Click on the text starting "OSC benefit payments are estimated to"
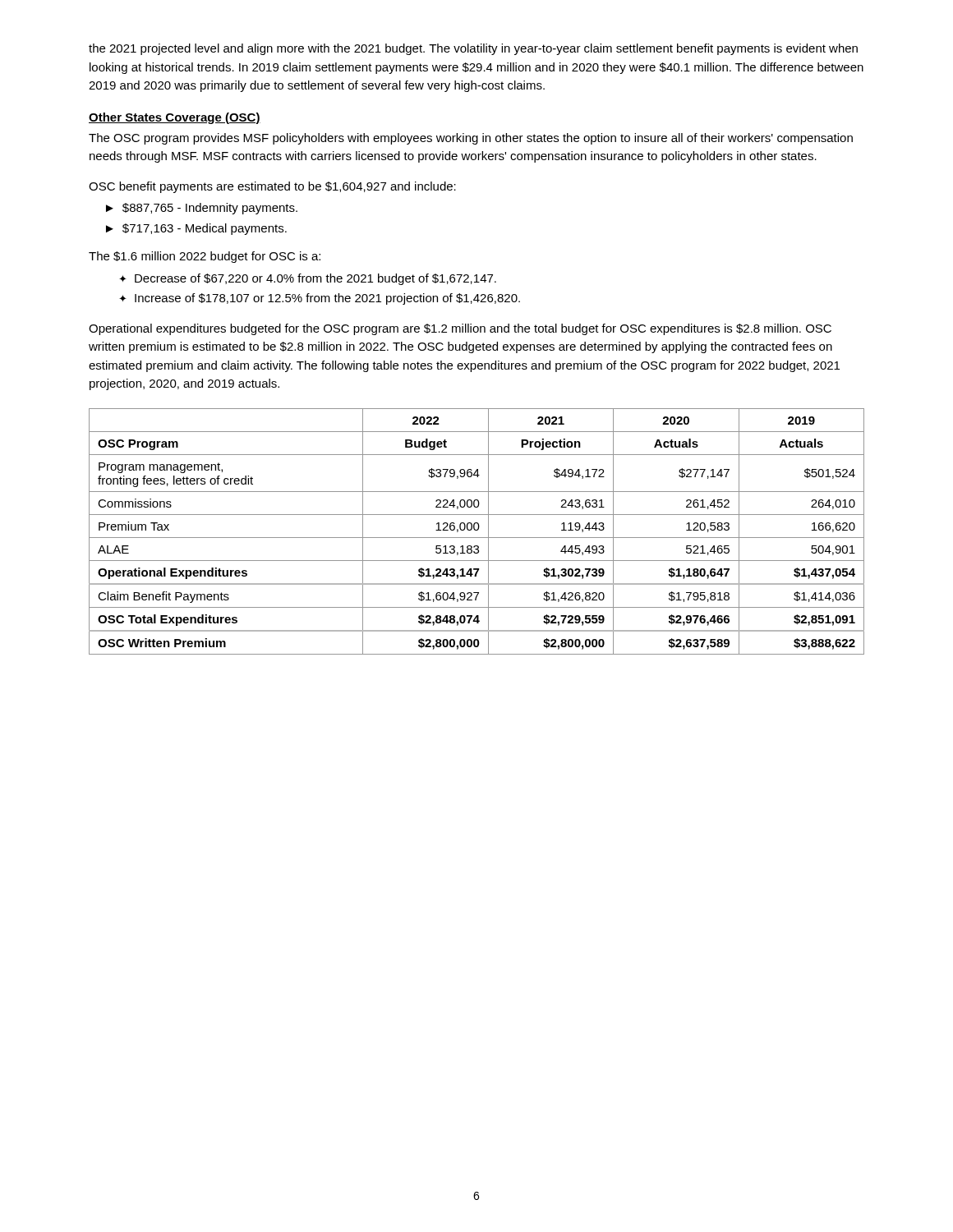Viewport: 953px width, 1232px height. click(x=273, y=186)
